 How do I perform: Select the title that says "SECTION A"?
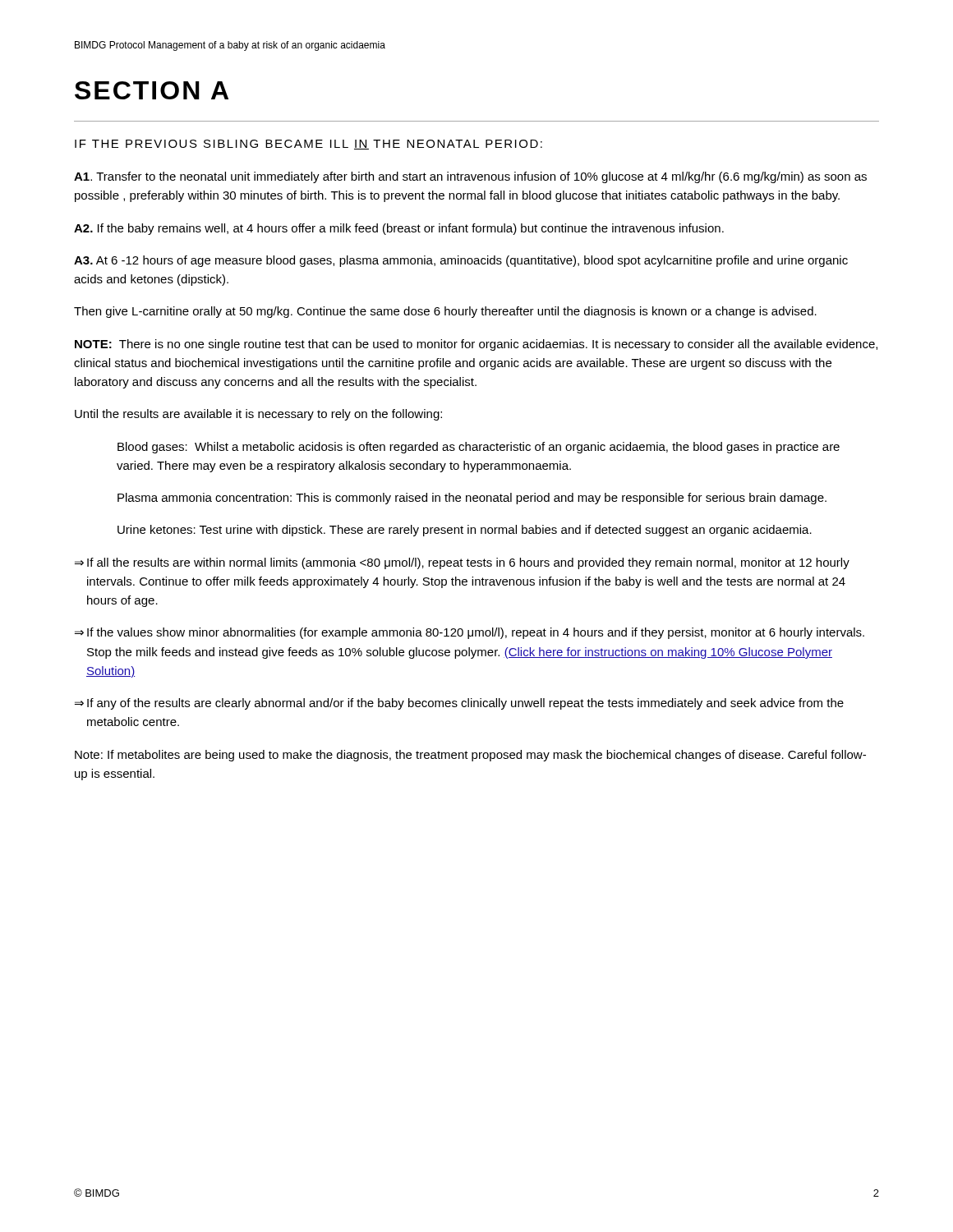click(152, 90)
